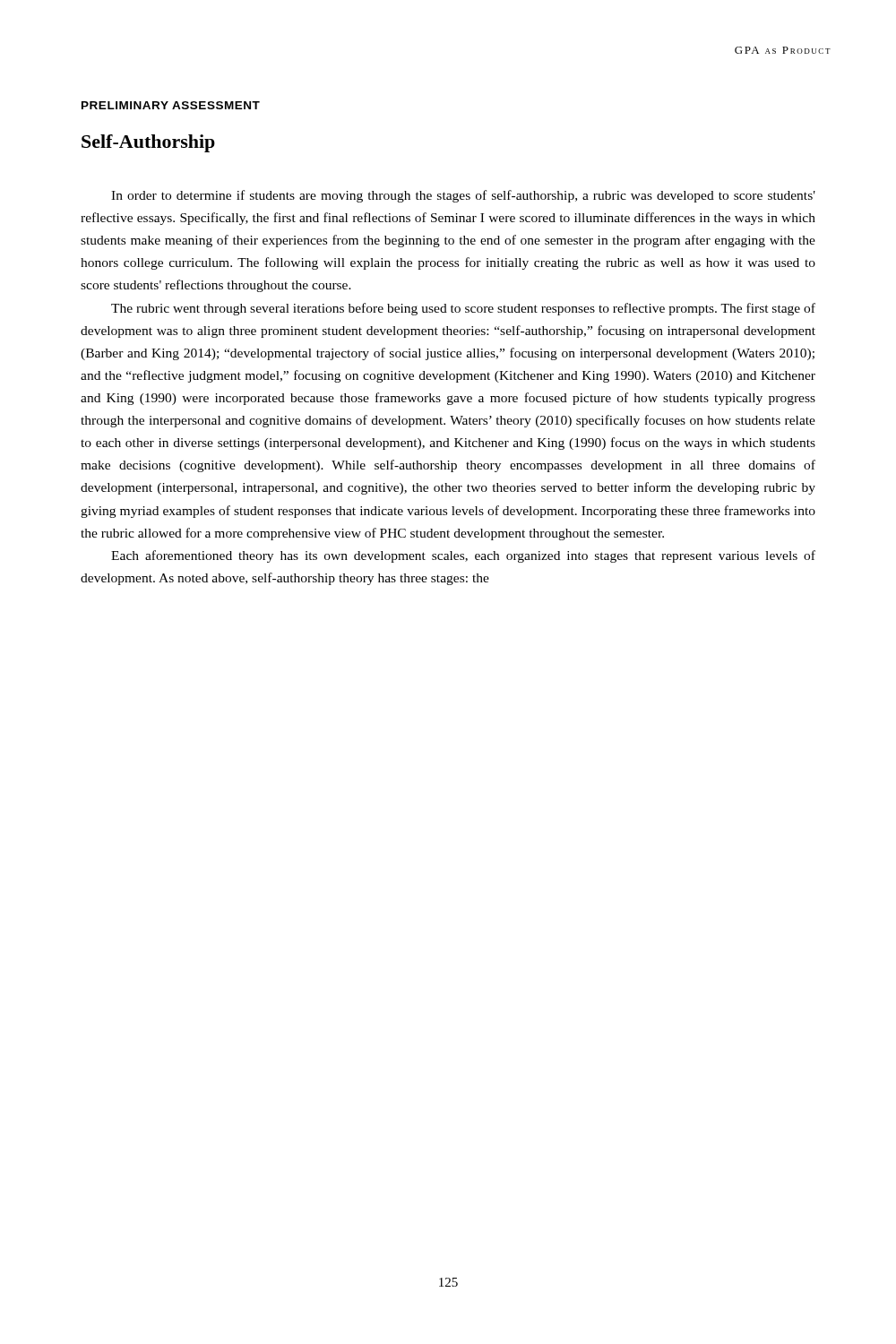Navigate to the passage starting "Preliminary Assessment"

click(170, 105)
